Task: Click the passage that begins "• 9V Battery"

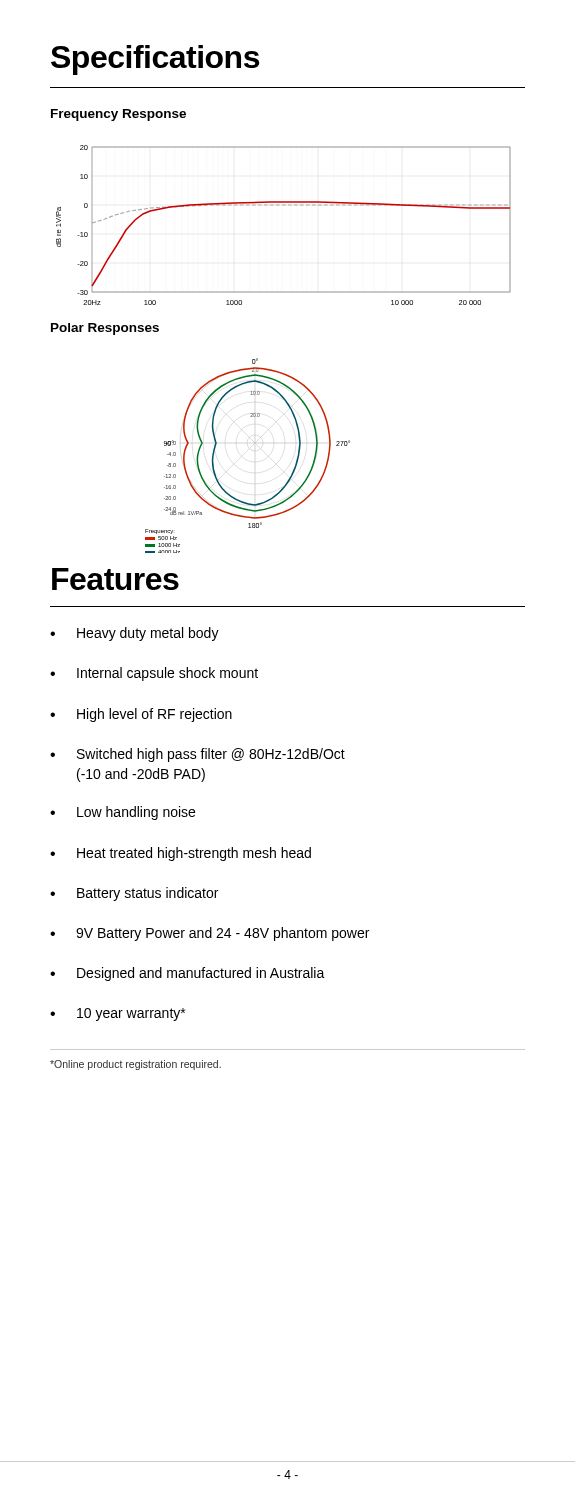Action: click(288, 934)
